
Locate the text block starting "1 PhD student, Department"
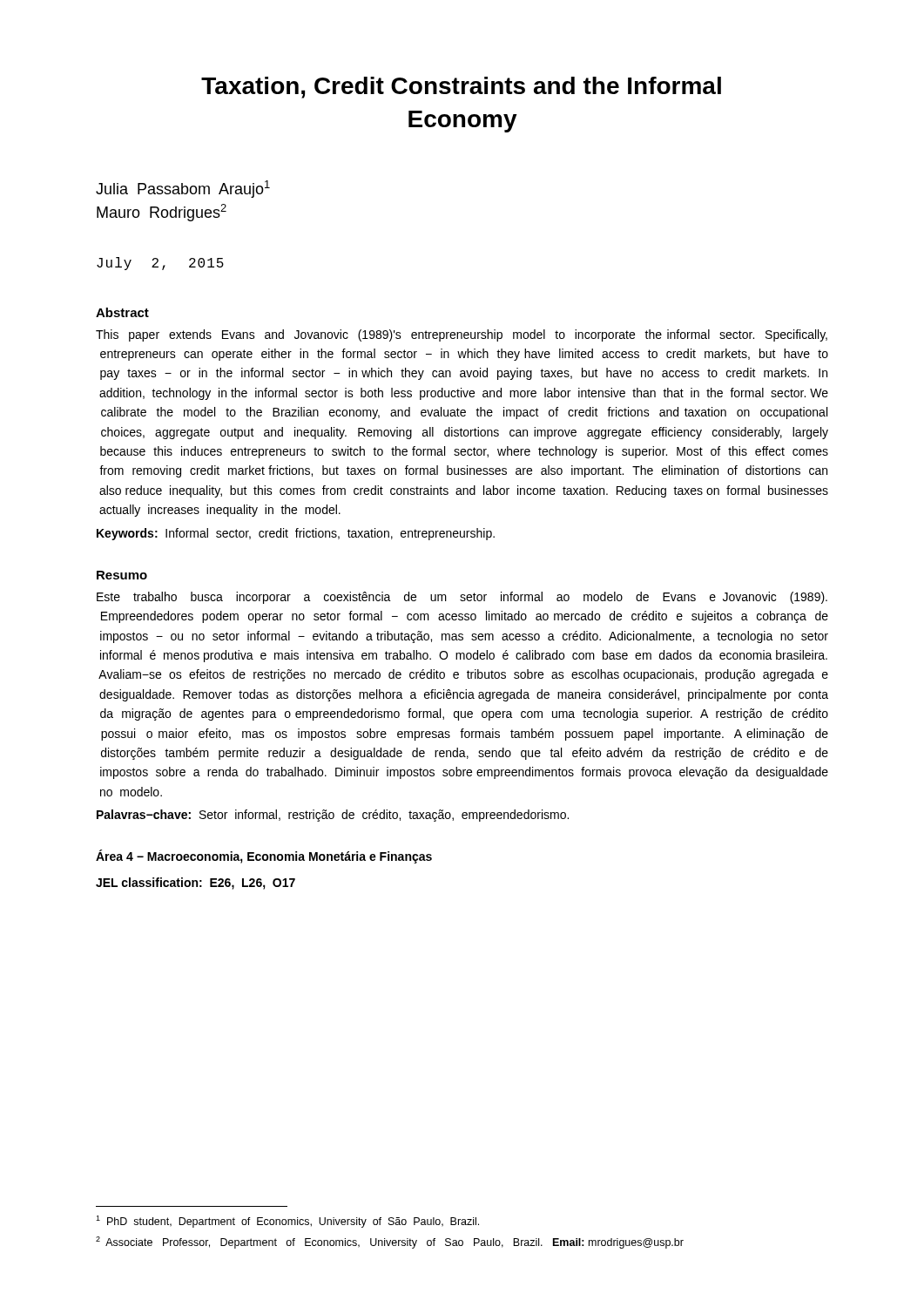[288, 1221]
